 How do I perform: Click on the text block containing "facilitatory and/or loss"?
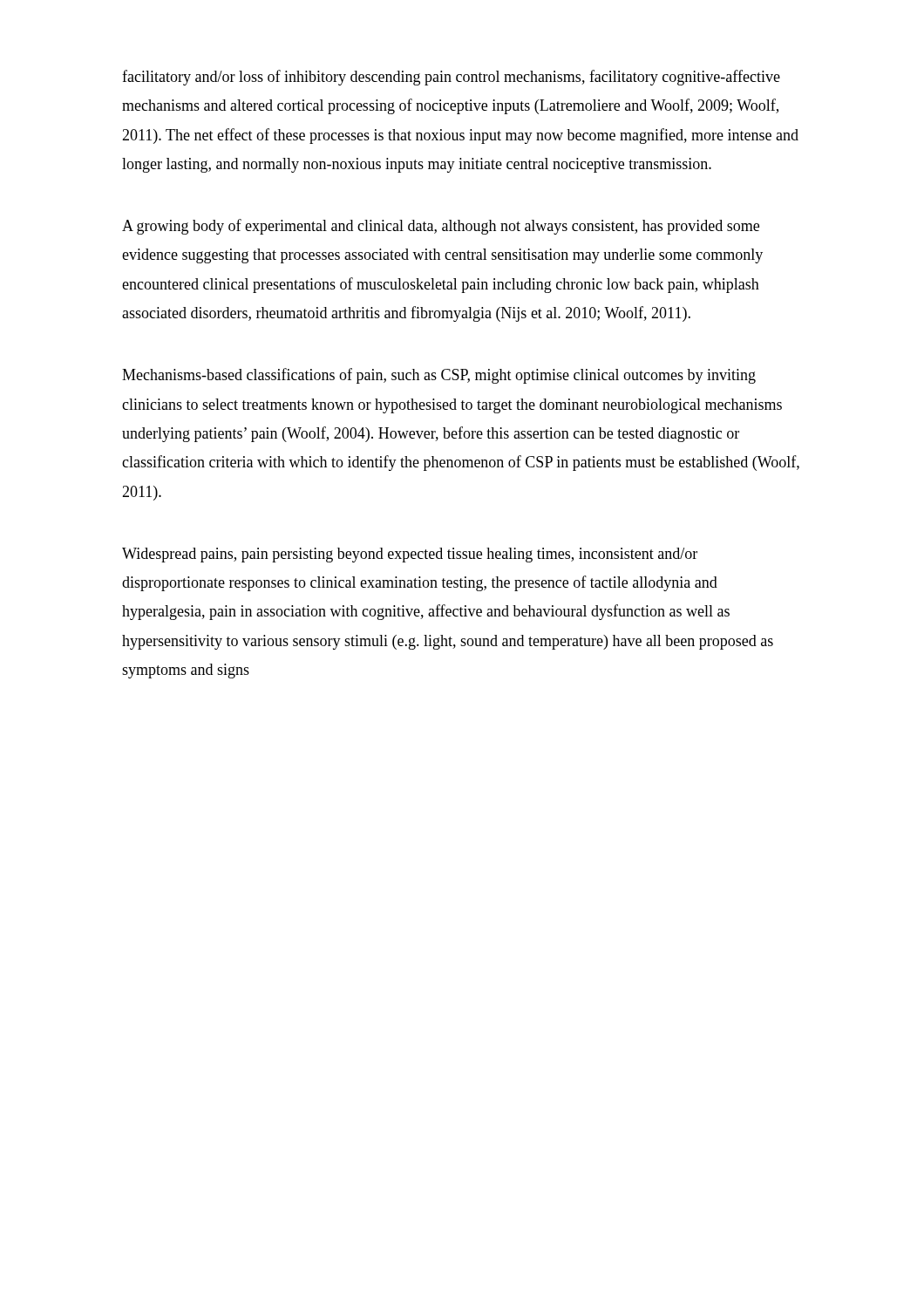[460, 120]
